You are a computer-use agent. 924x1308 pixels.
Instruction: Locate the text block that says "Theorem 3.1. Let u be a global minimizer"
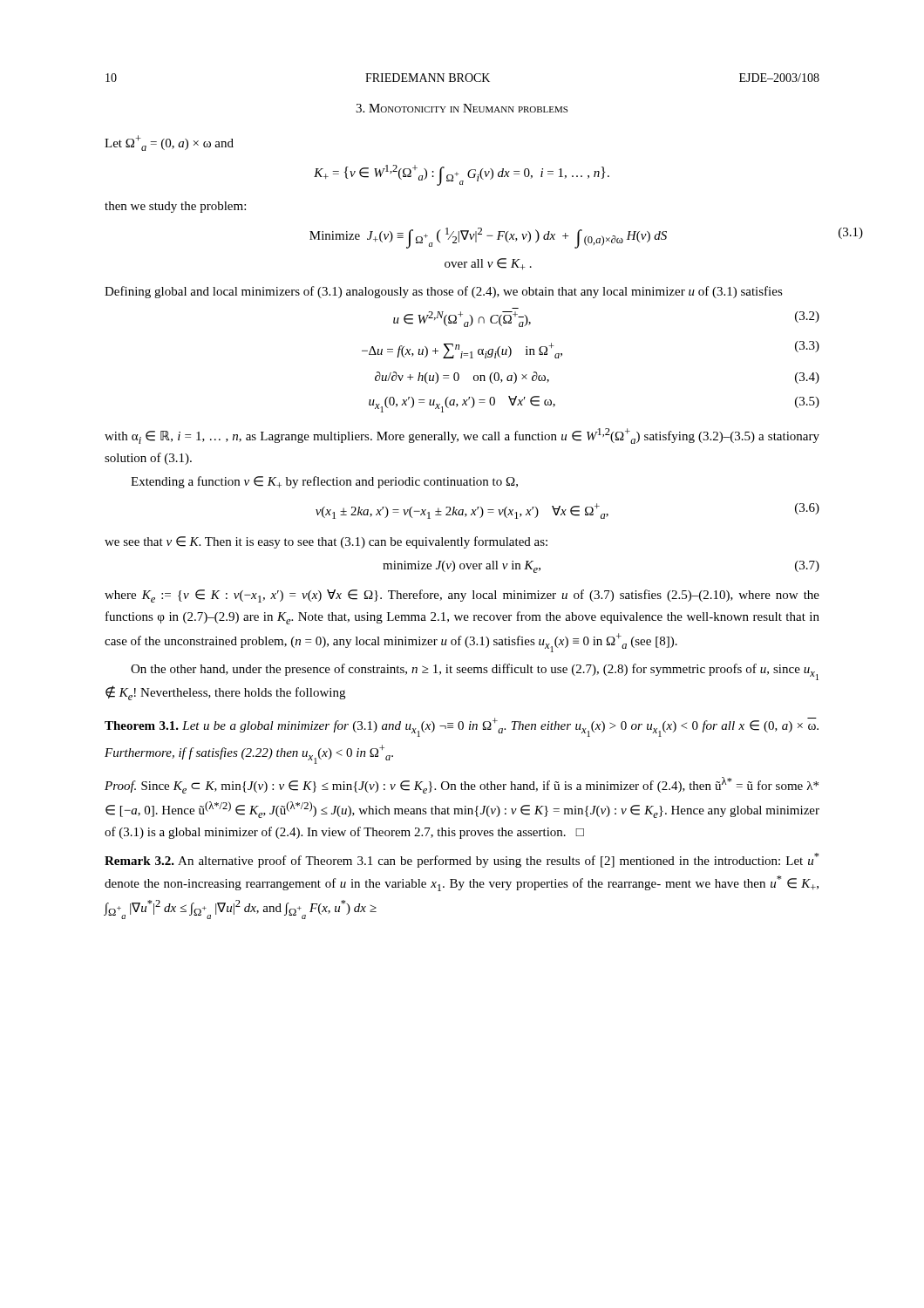coord(462,740)
